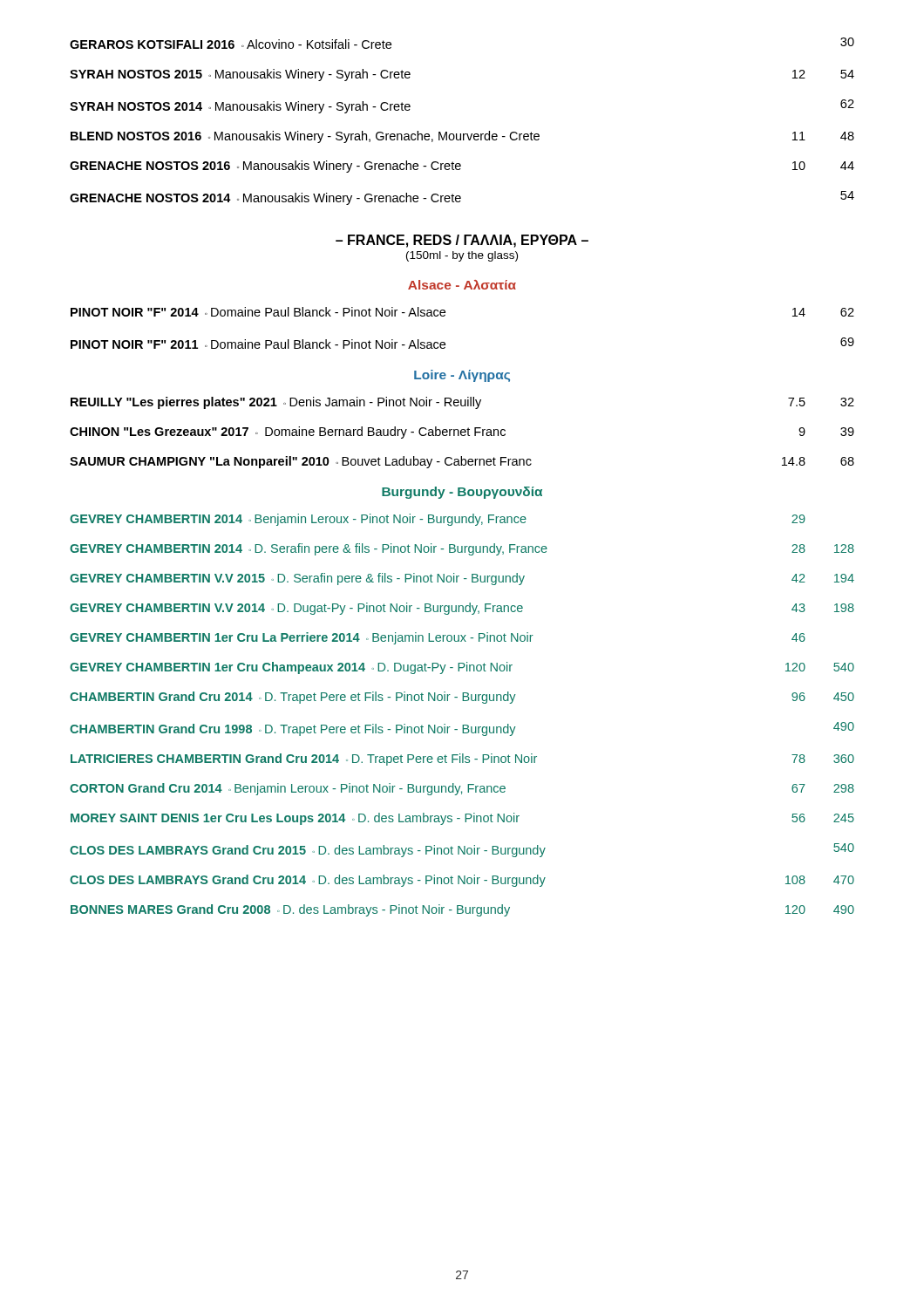This screenshot has width=924, height=1308.
Task: Click on the region starting "SYRAH NOSTOS 2015 ◦Manousakis Winery - Syrah -"
Action: (240, 75)
